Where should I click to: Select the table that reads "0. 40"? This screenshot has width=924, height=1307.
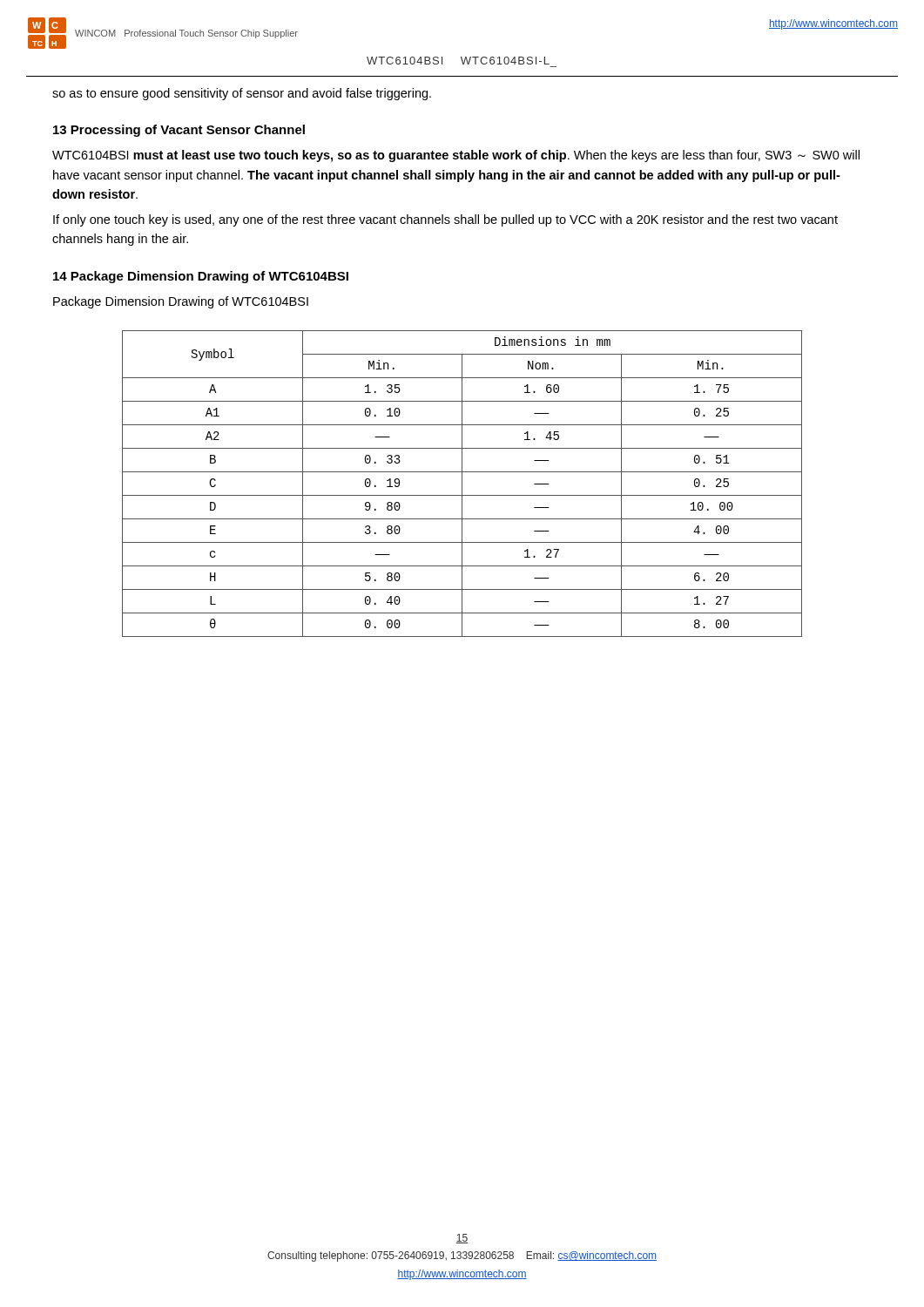[462, 484]
